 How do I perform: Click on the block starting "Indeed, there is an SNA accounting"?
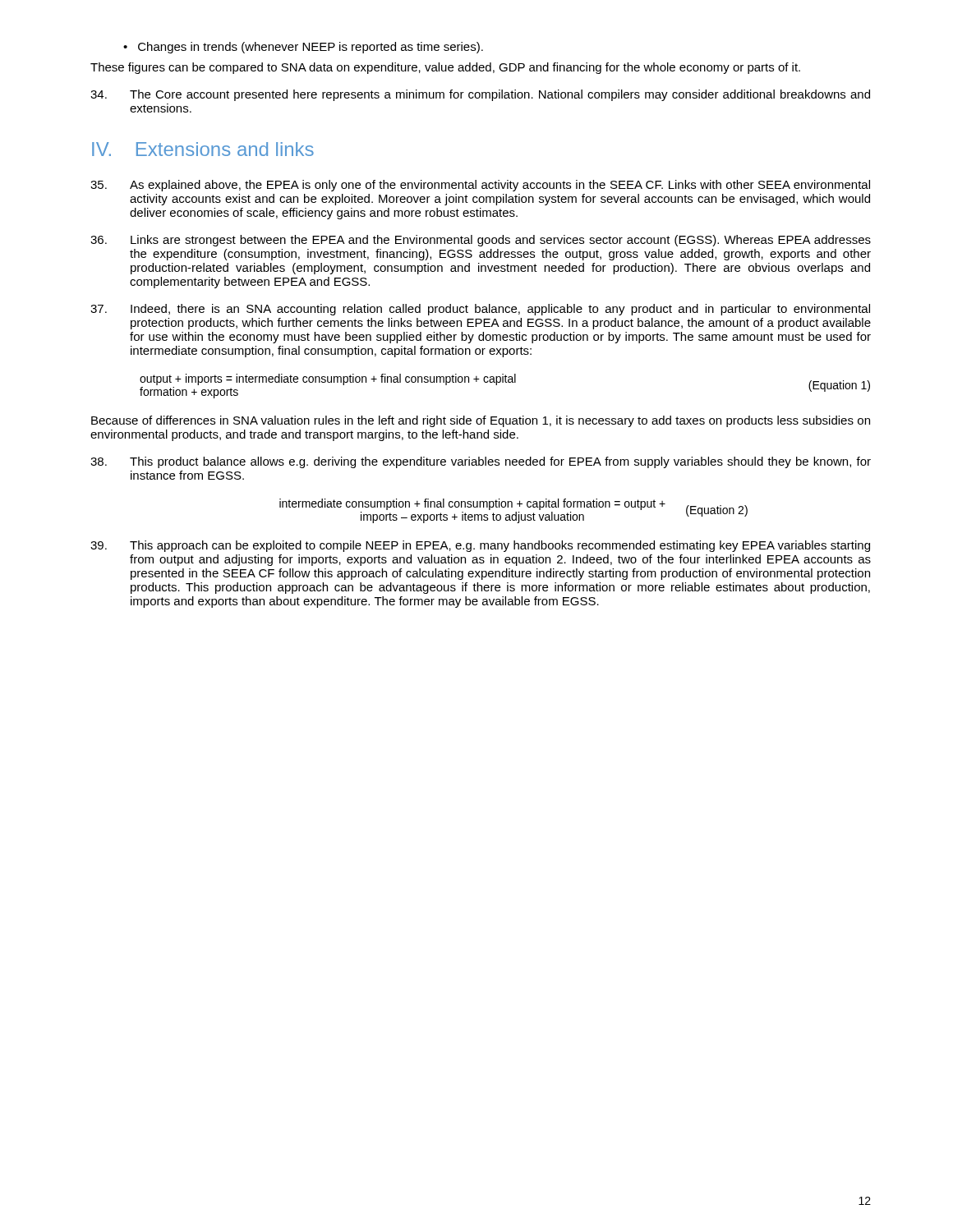tap(481, 329)
